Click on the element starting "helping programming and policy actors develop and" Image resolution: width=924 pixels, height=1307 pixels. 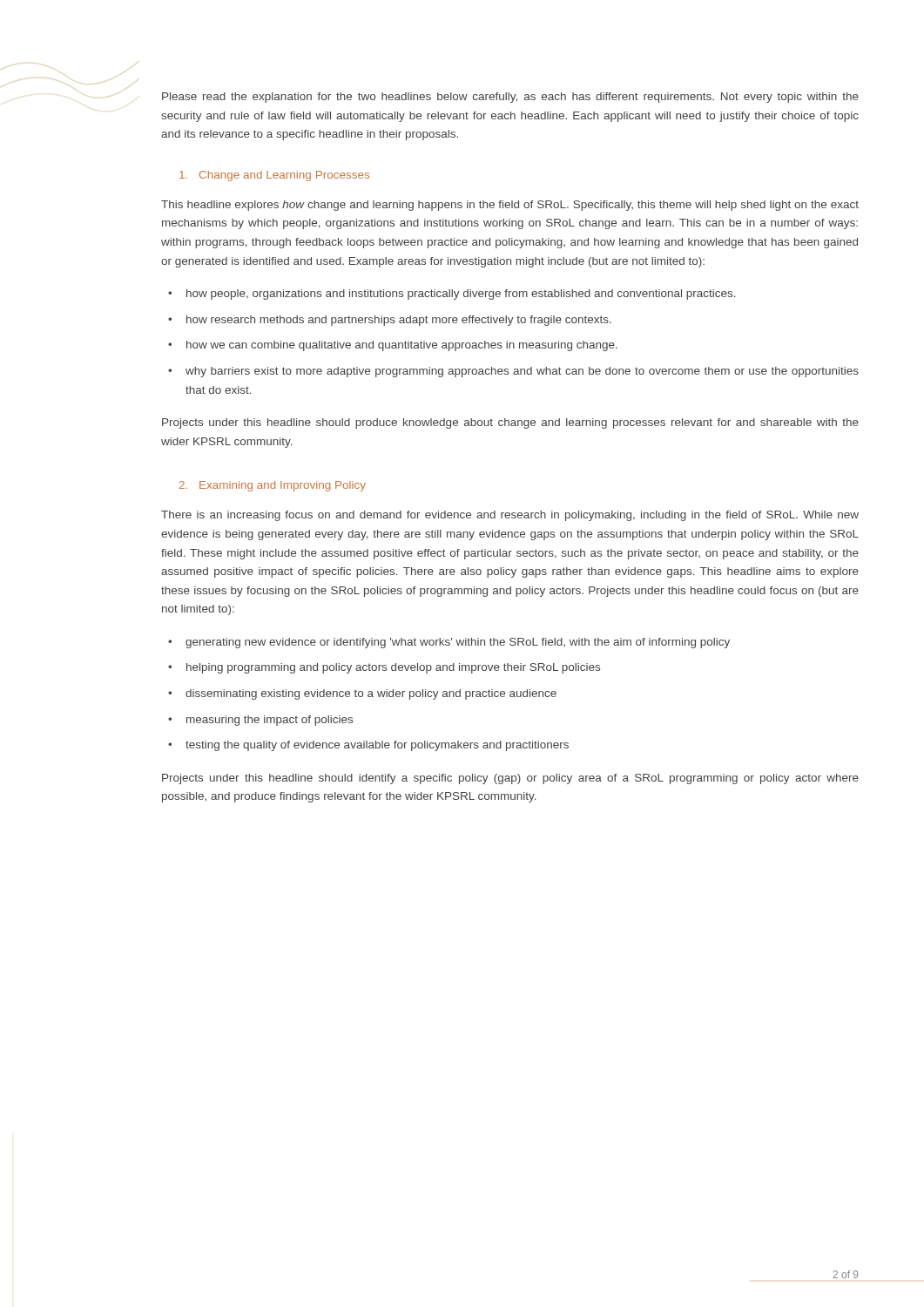tap(393, 667)
